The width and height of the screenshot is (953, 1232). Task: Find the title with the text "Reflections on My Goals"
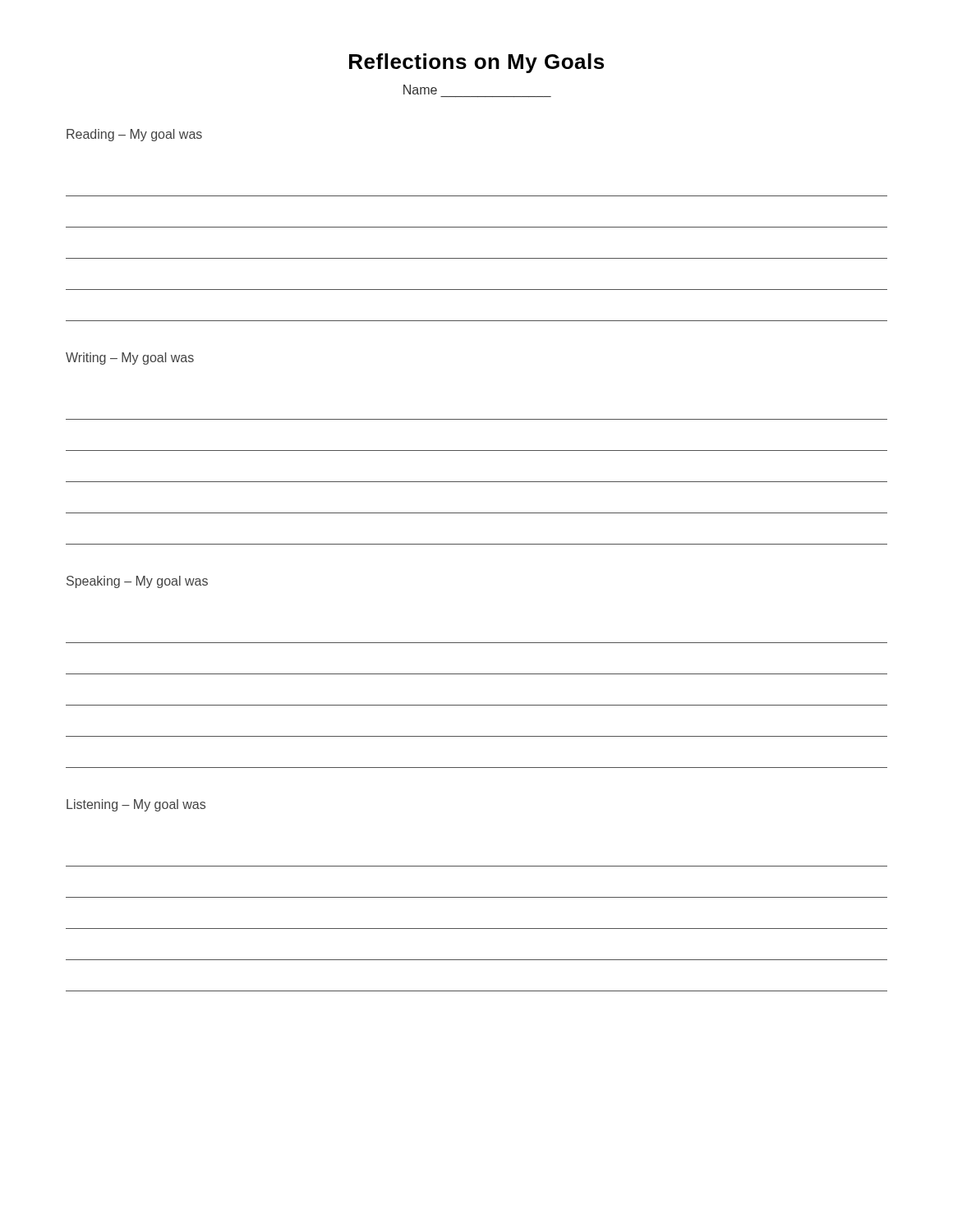click(476, 73)
